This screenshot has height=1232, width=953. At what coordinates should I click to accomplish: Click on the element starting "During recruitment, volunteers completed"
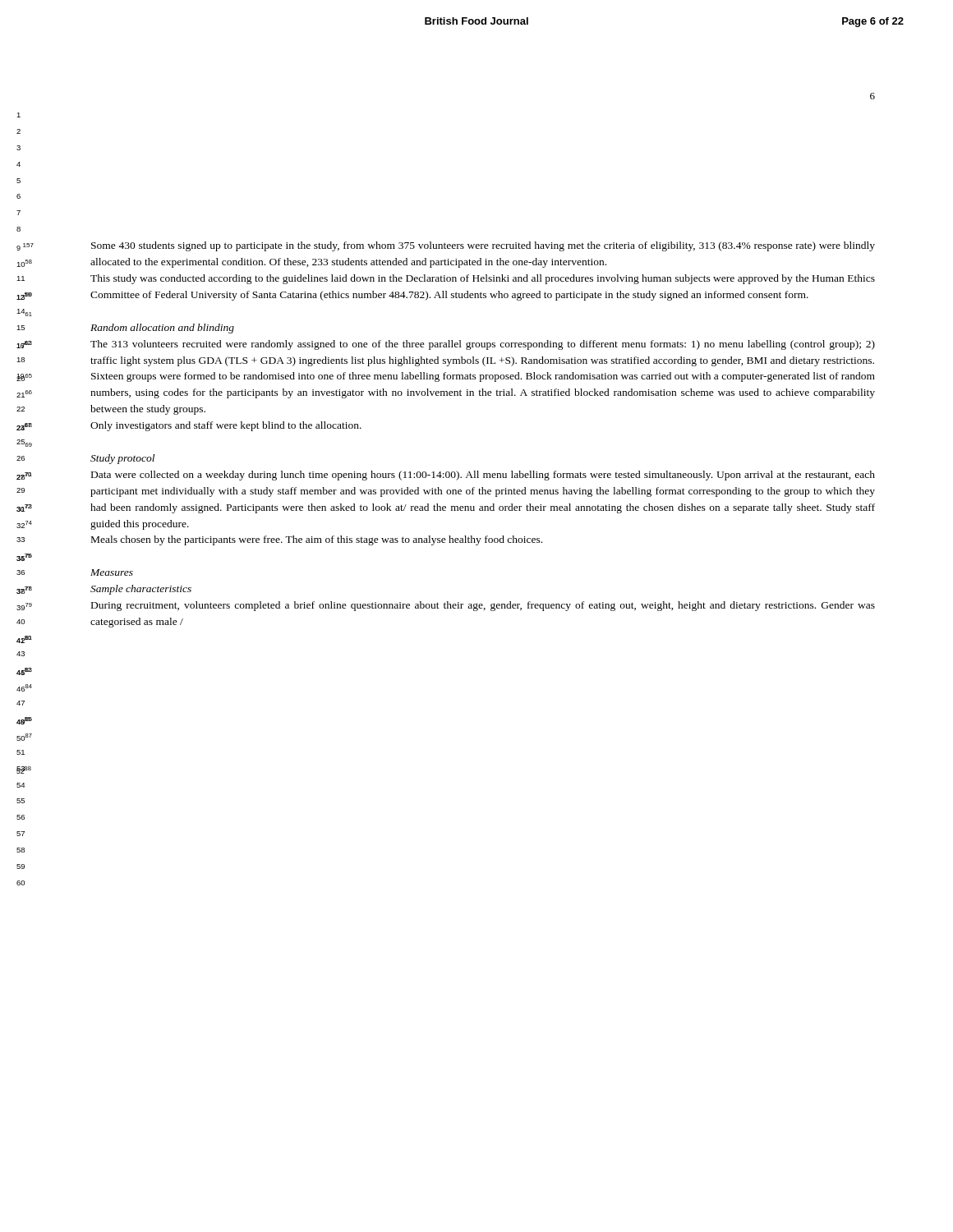click(x=483, y=614)
